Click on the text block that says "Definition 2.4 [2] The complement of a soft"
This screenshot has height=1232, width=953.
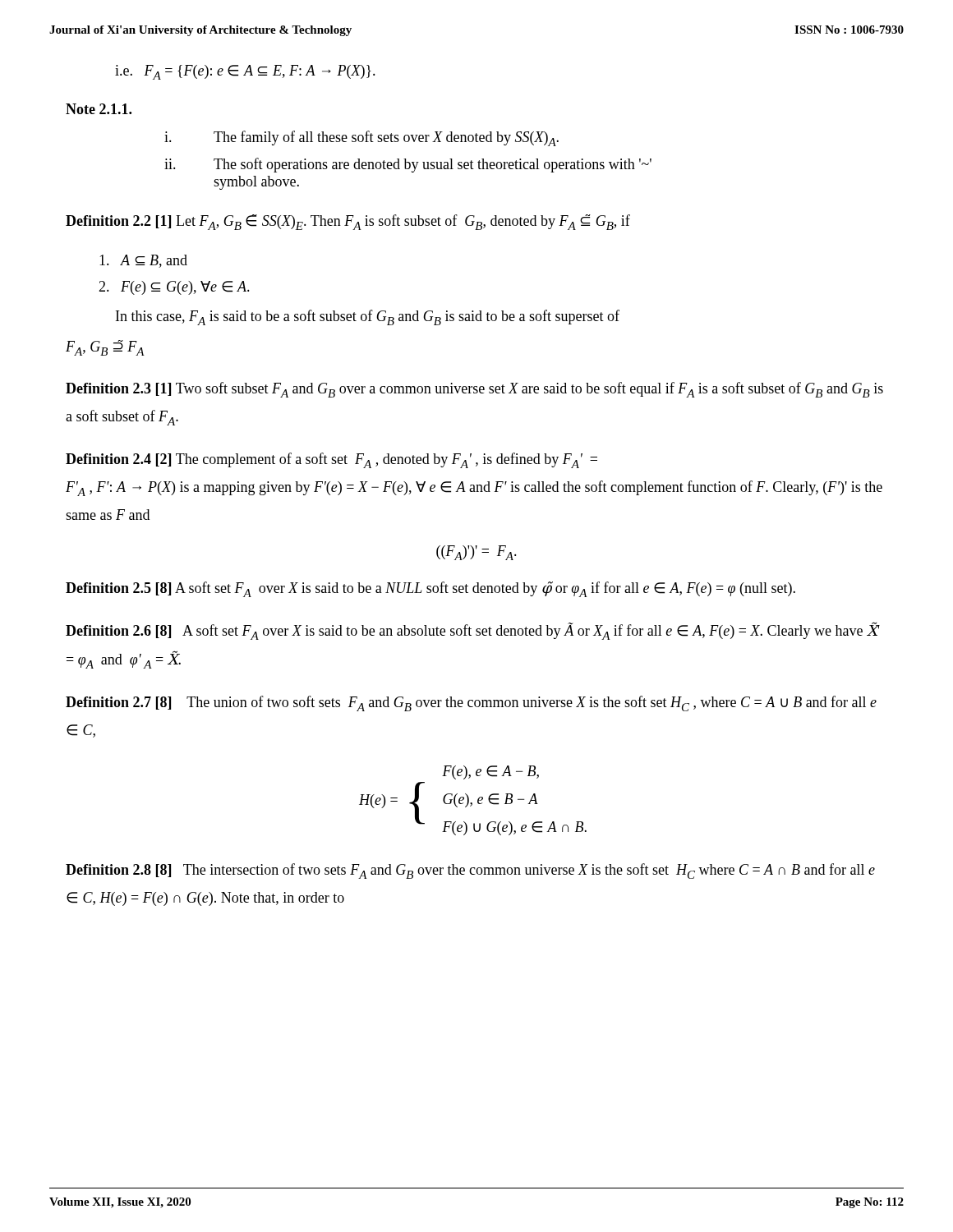[x=474, y=487]
